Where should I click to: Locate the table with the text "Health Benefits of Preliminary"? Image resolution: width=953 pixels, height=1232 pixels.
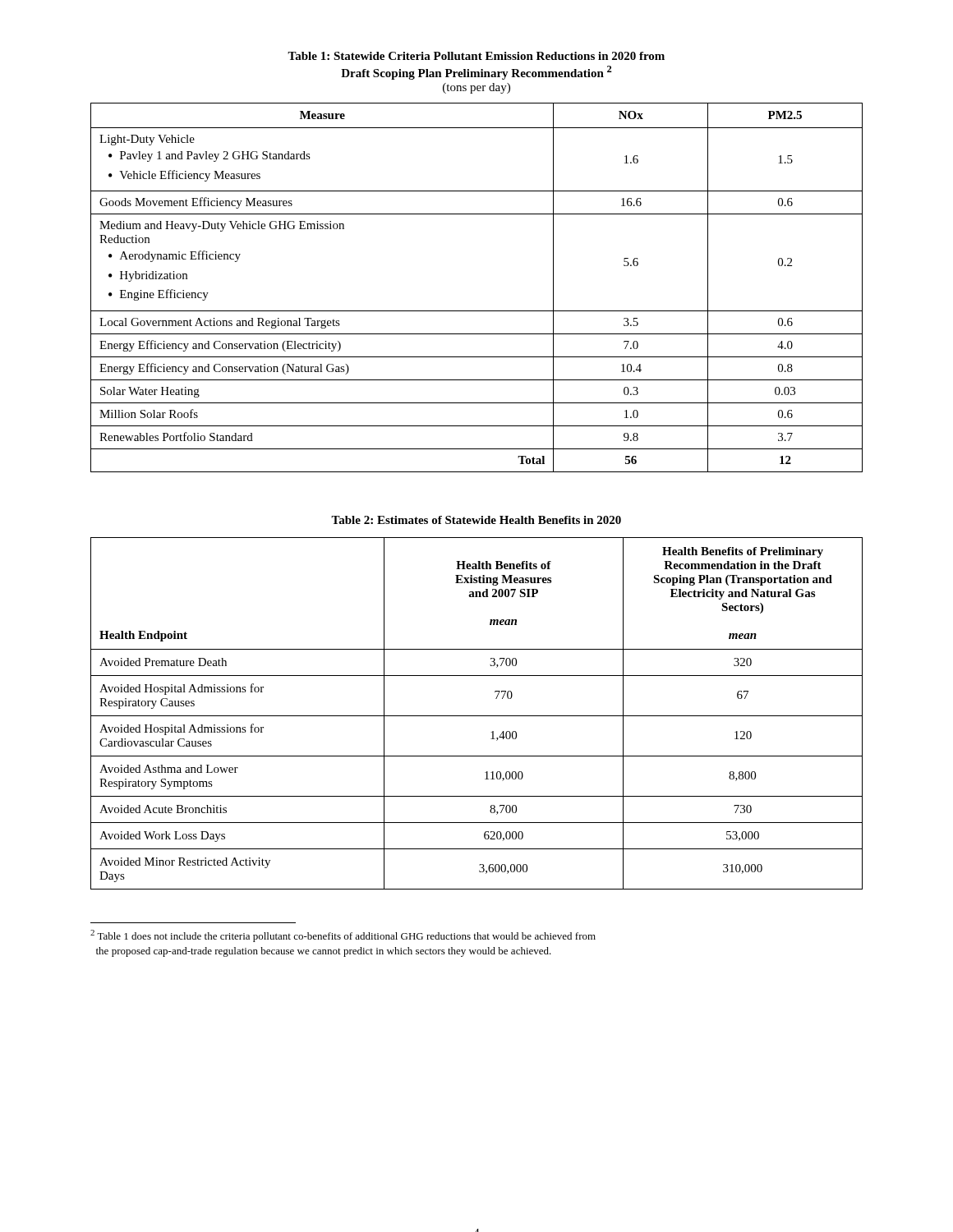476,713
